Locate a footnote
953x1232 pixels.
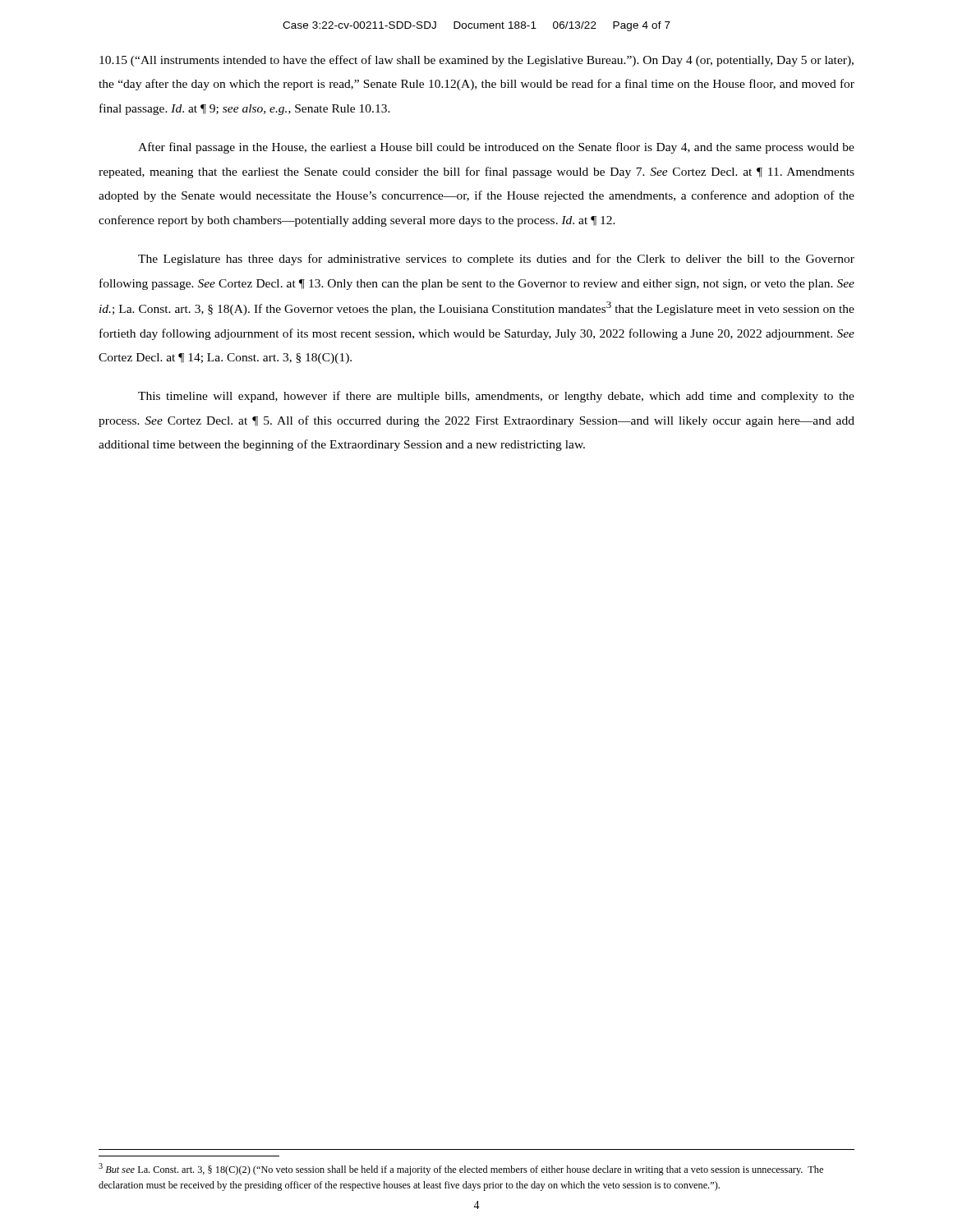point(461,1173)
